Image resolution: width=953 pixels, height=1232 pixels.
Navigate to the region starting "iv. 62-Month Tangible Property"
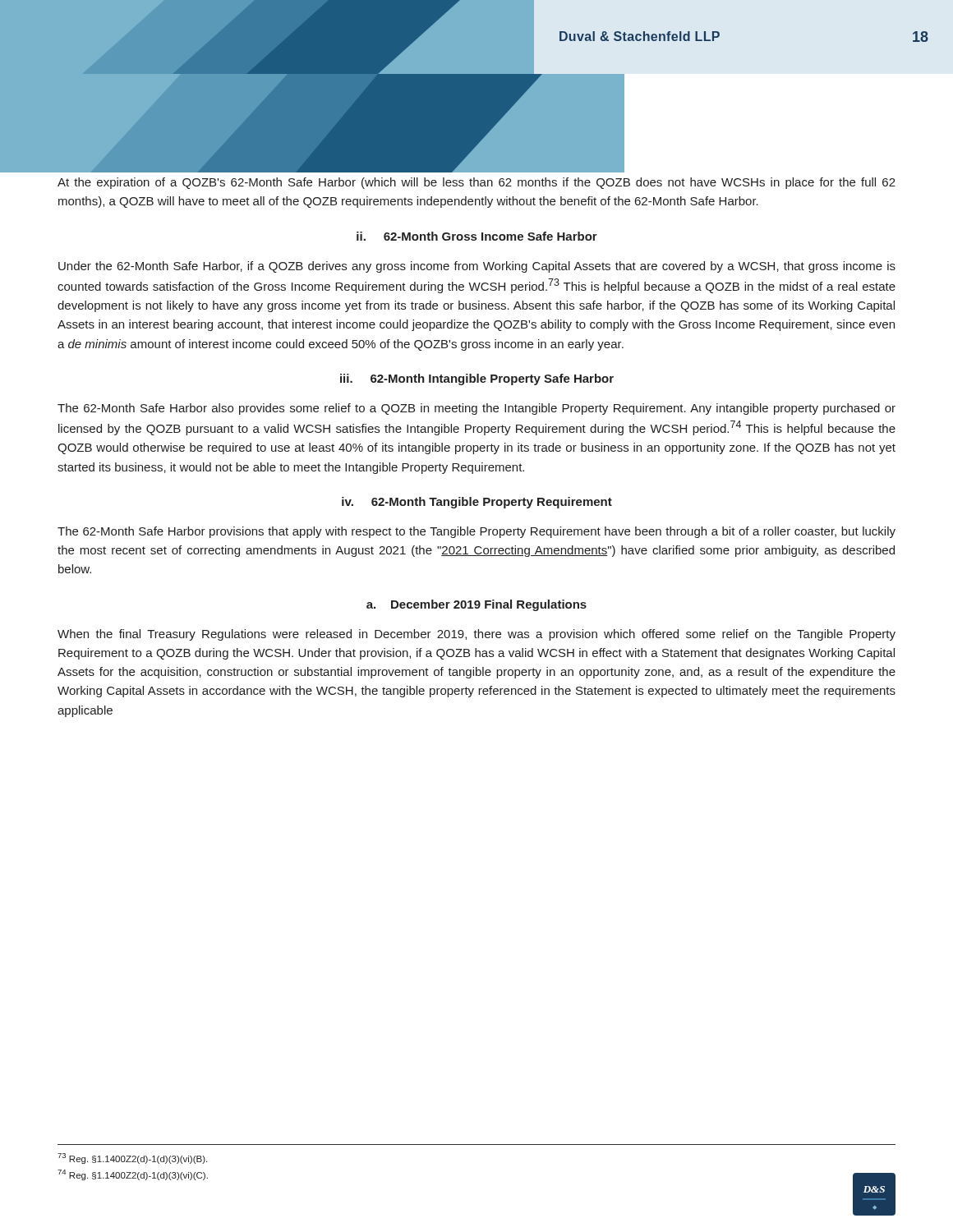point(476,501)
